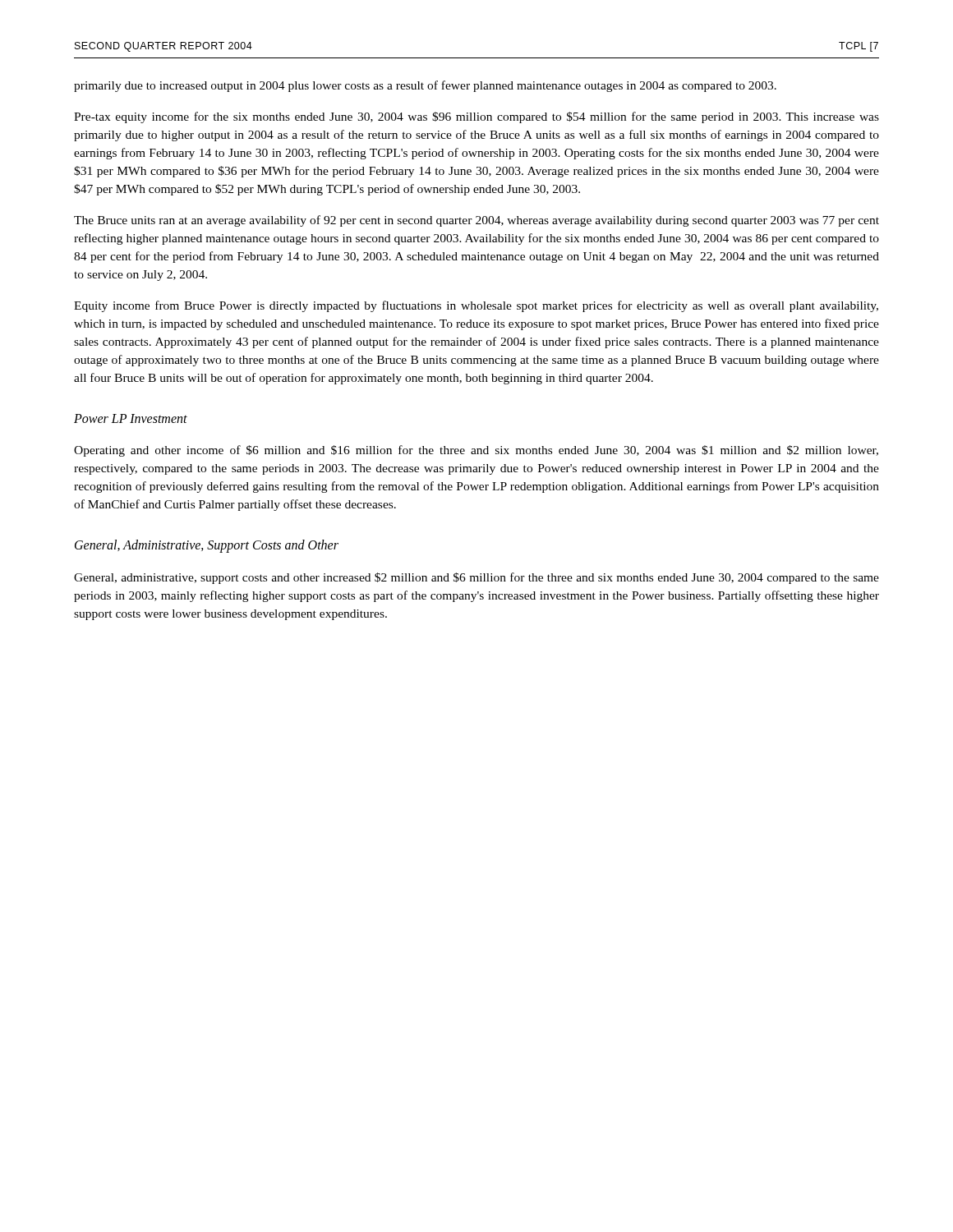Locate the text block that reads "General, administrative, support costs and other"
Viewport: 953px width, 1232px height.
tap(476, 595)
